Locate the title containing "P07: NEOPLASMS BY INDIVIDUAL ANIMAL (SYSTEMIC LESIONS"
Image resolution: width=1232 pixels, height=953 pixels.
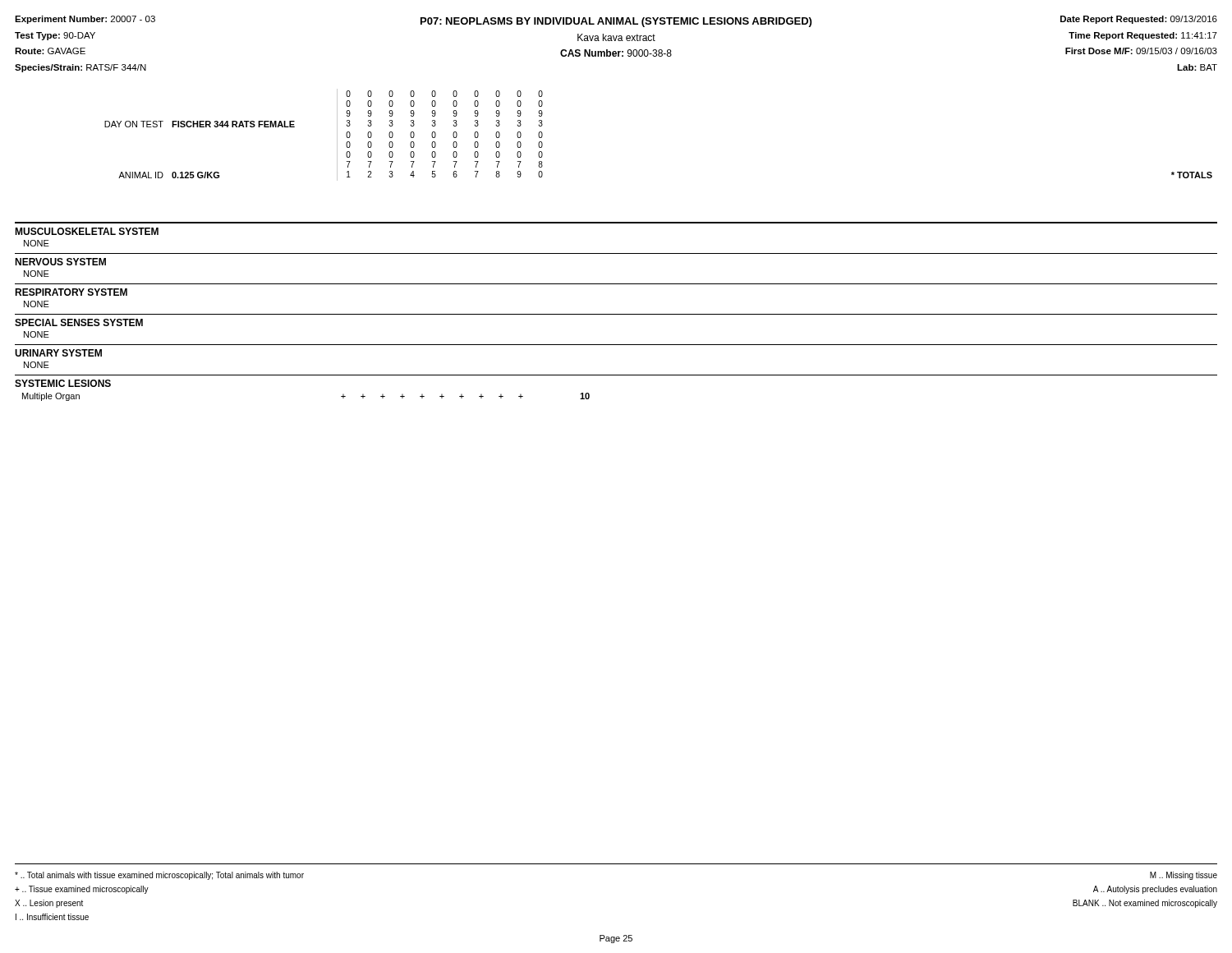pos(616,37)
